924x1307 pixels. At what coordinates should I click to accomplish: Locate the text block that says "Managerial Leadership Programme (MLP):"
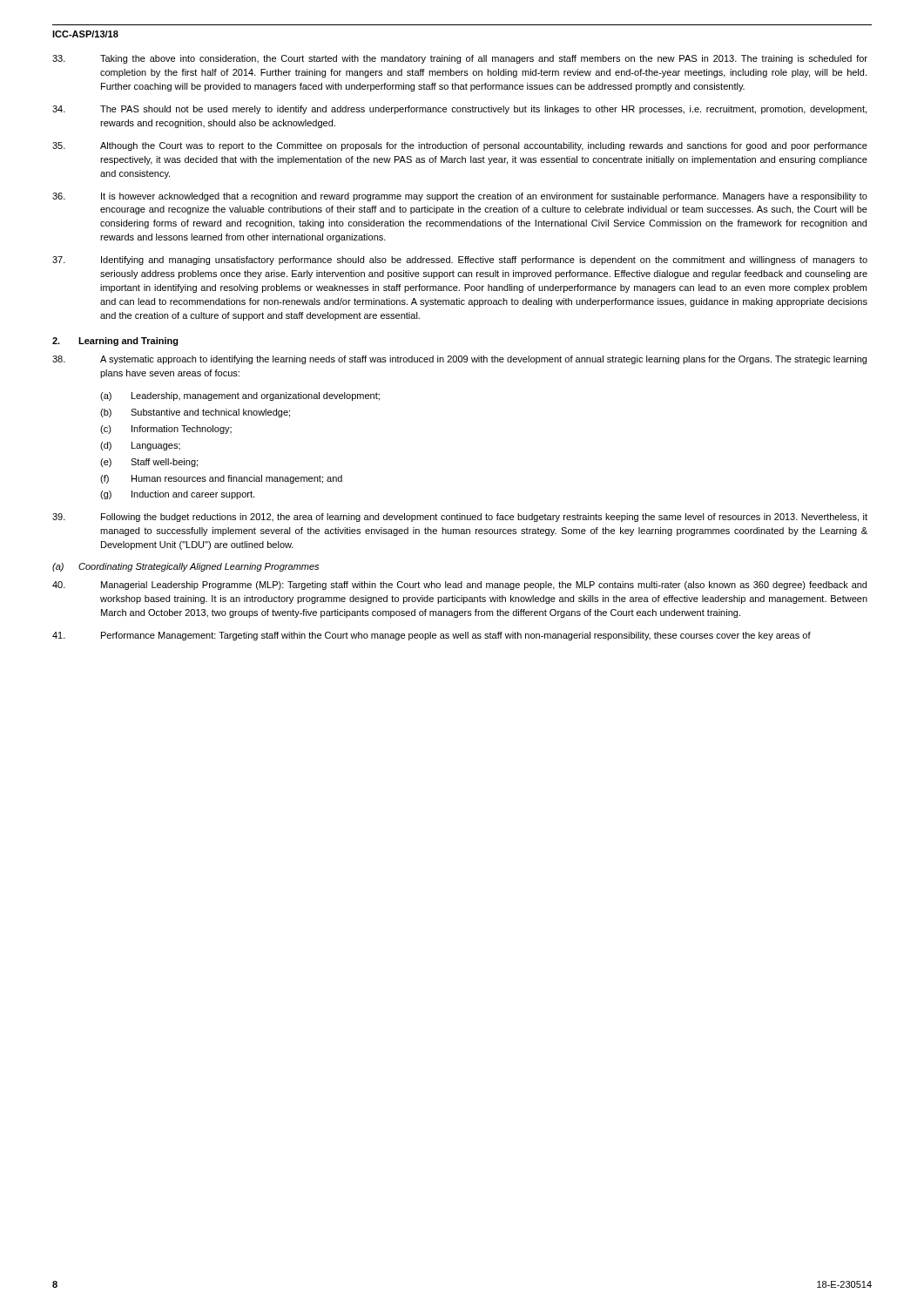(x=460, y=600)
